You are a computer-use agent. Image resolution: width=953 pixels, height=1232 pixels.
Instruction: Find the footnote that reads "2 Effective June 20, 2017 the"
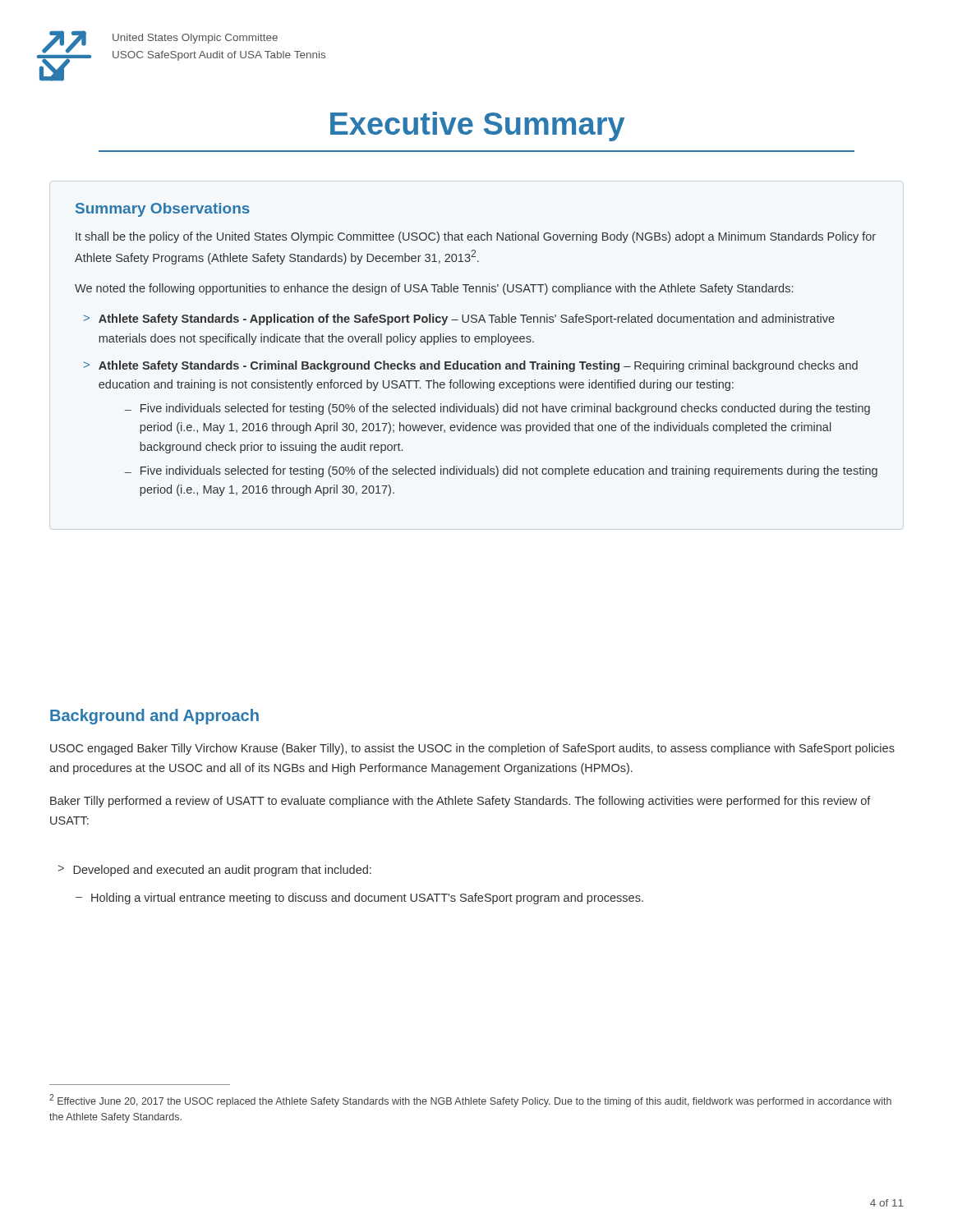(x=476, y=1108)
